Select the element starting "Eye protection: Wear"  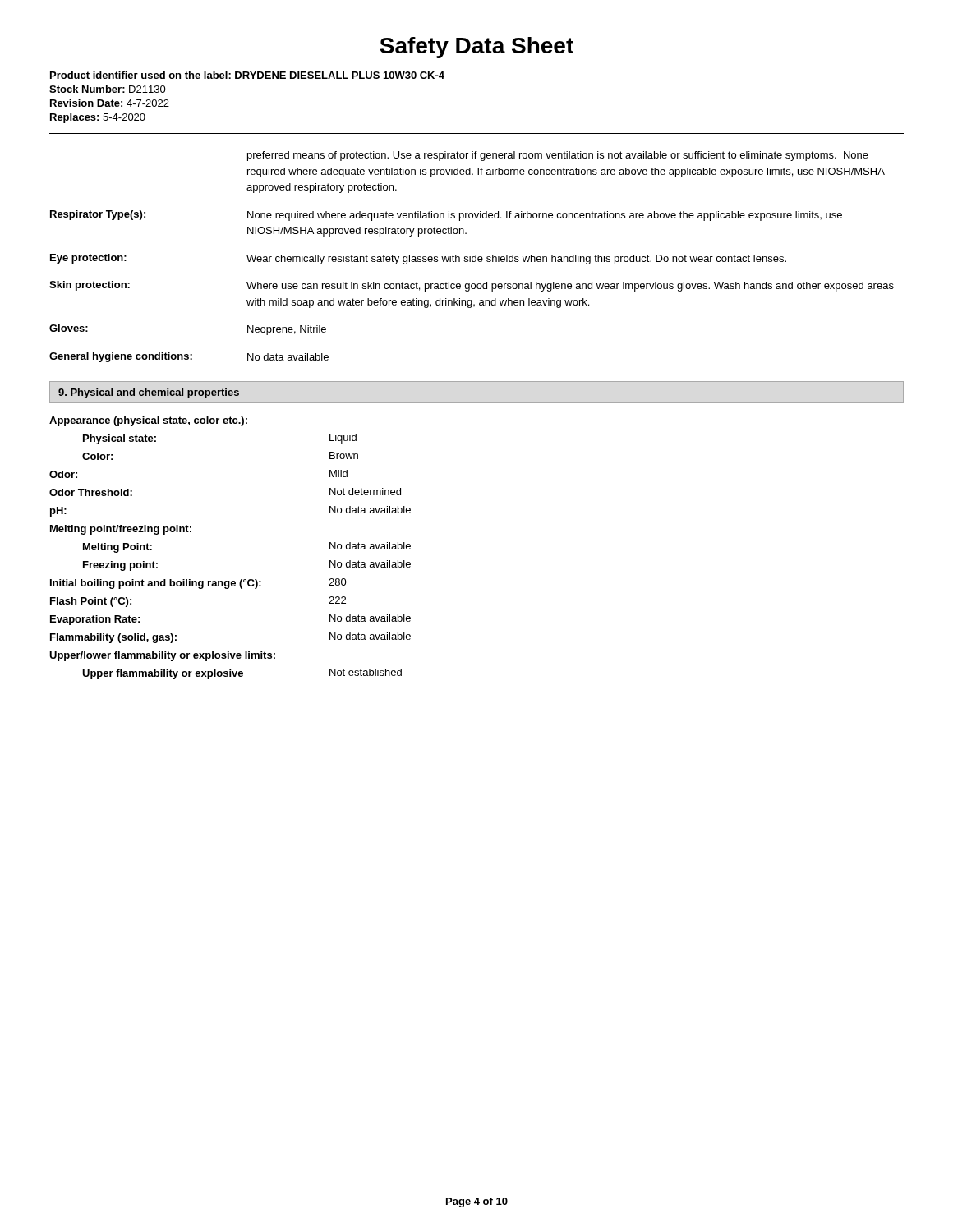point(476,258)
